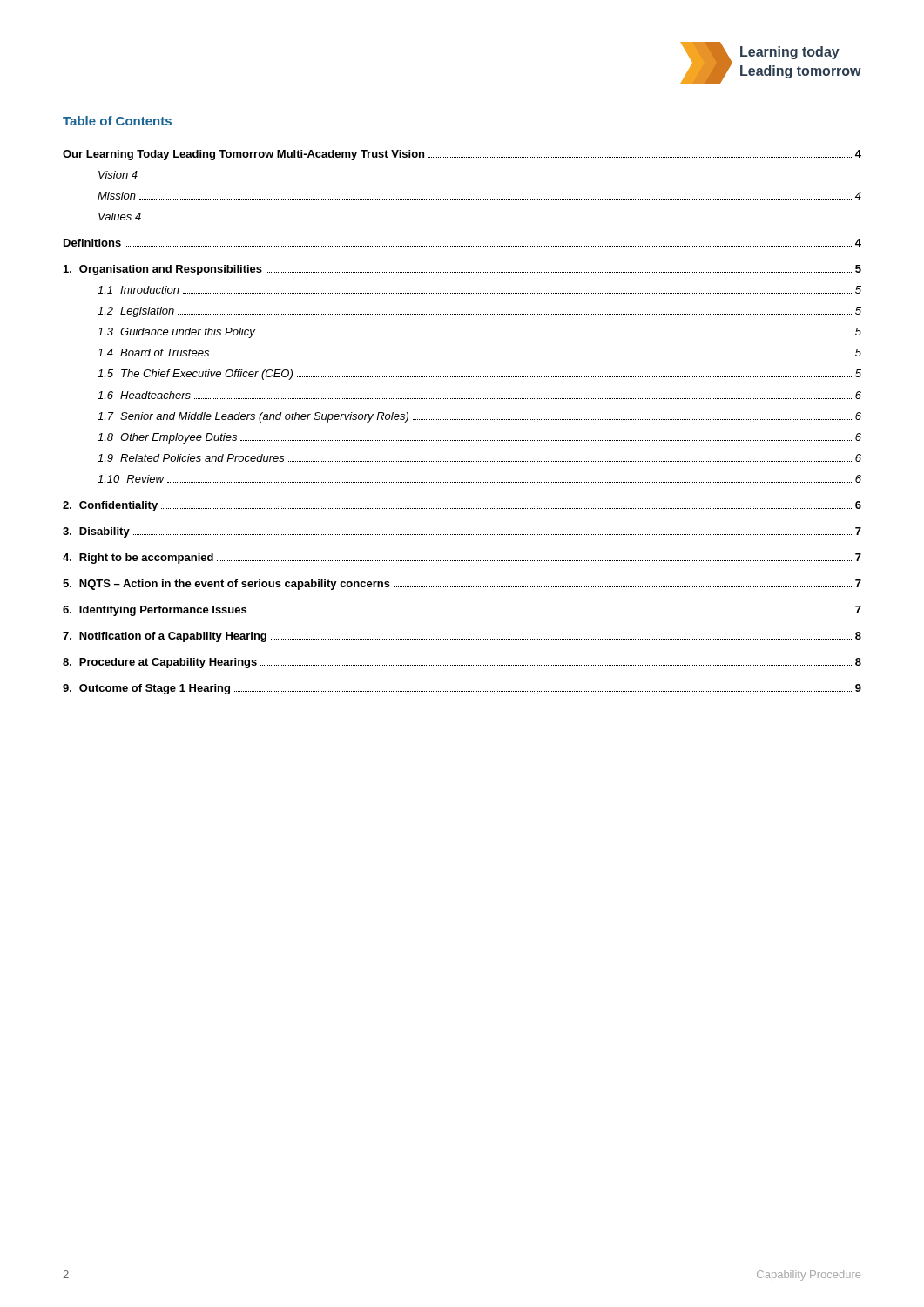This screenshot has width=924, height=1307.
Task: Where does it say "6 Headteachers 6"?
Action: pyautogui.click(x=479, y=395)
